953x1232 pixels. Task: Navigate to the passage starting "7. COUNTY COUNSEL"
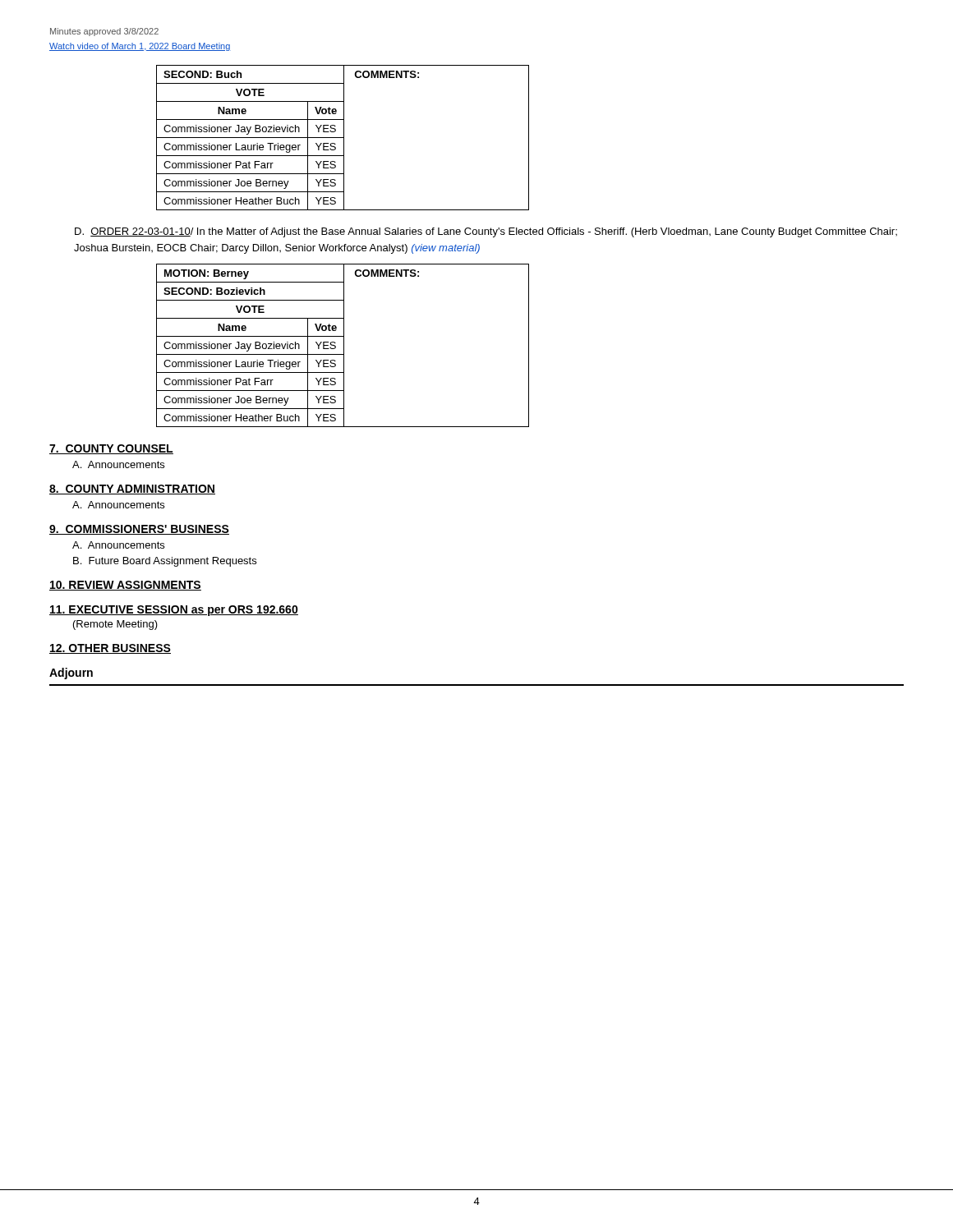pos(111,449)
